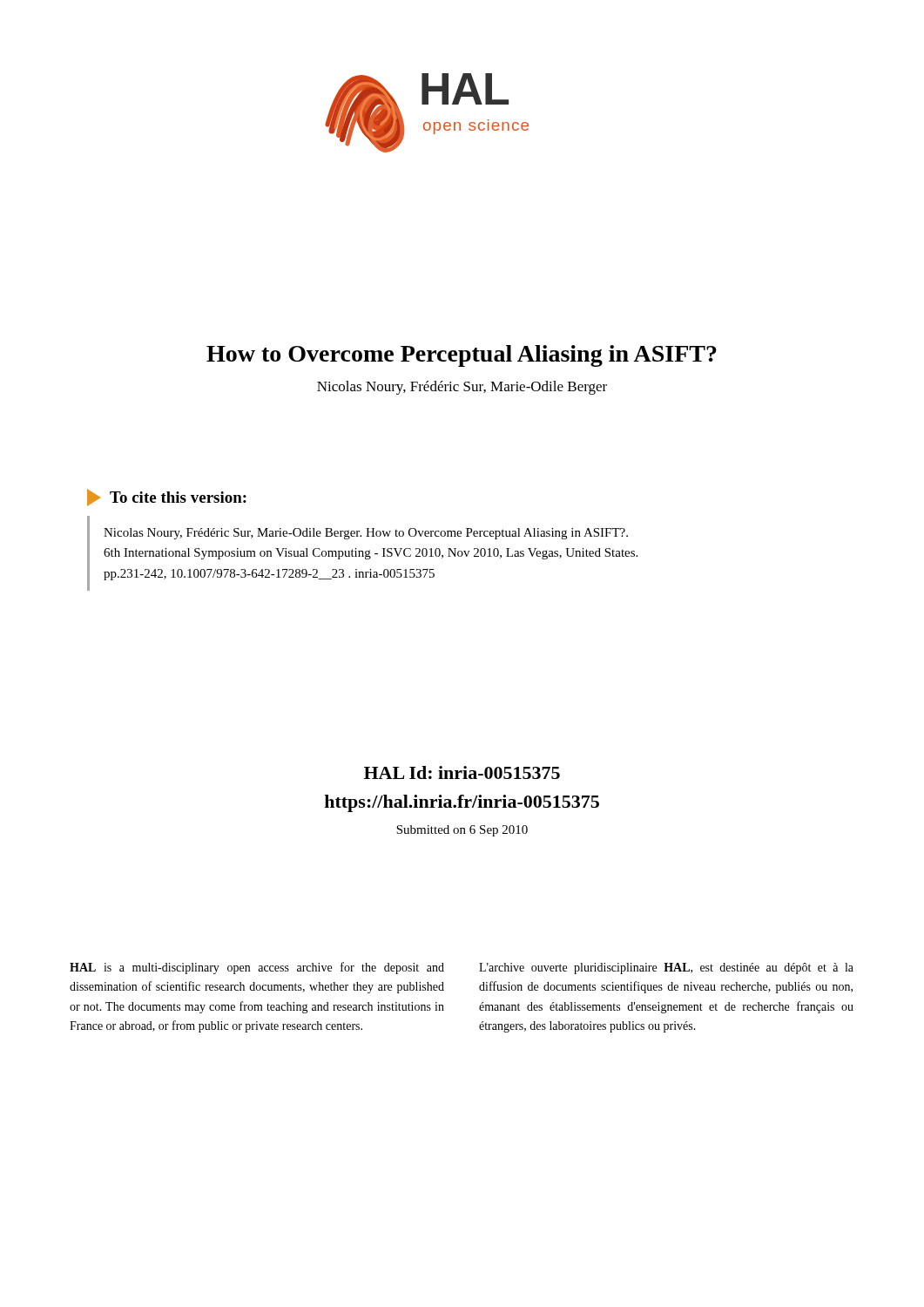Find the logo
Viewport: 924px width, 1307px height.
tap(462, 111)
